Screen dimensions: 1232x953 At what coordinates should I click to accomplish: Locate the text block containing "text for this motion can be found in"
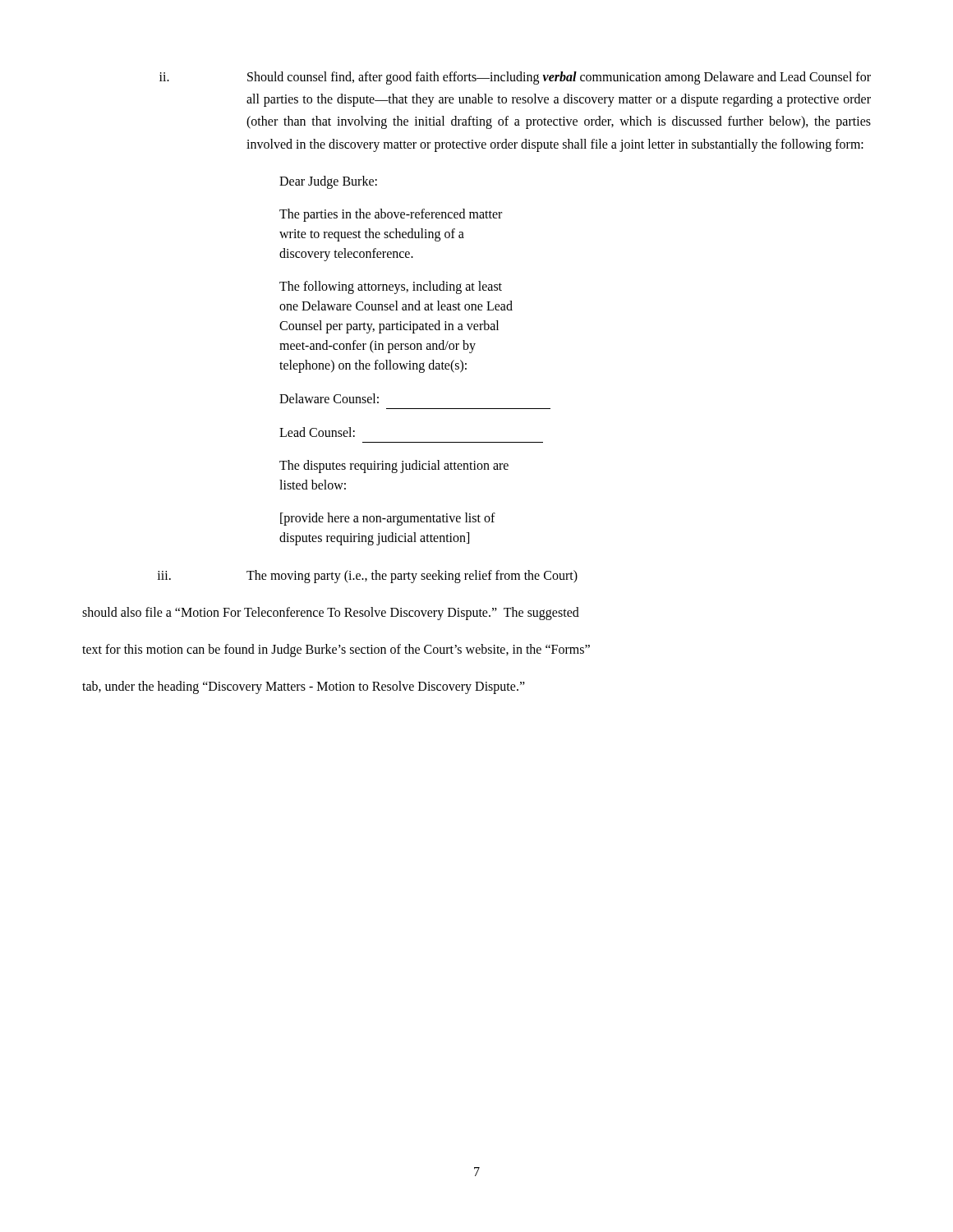[336, 649]
